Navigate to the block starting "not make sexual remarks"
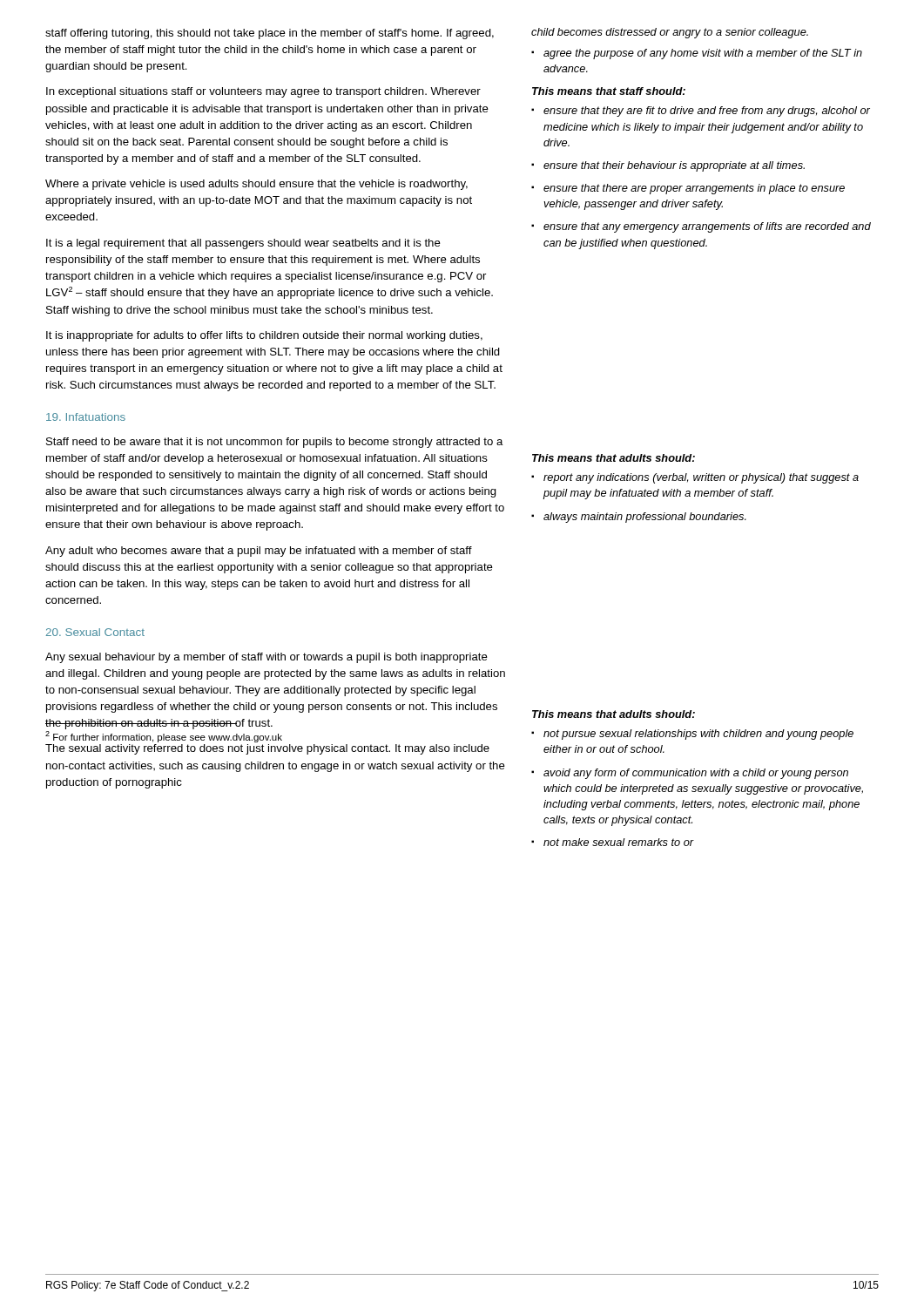Image resolution: width=924 pixels, height=1307 pixels. (613, 842)
